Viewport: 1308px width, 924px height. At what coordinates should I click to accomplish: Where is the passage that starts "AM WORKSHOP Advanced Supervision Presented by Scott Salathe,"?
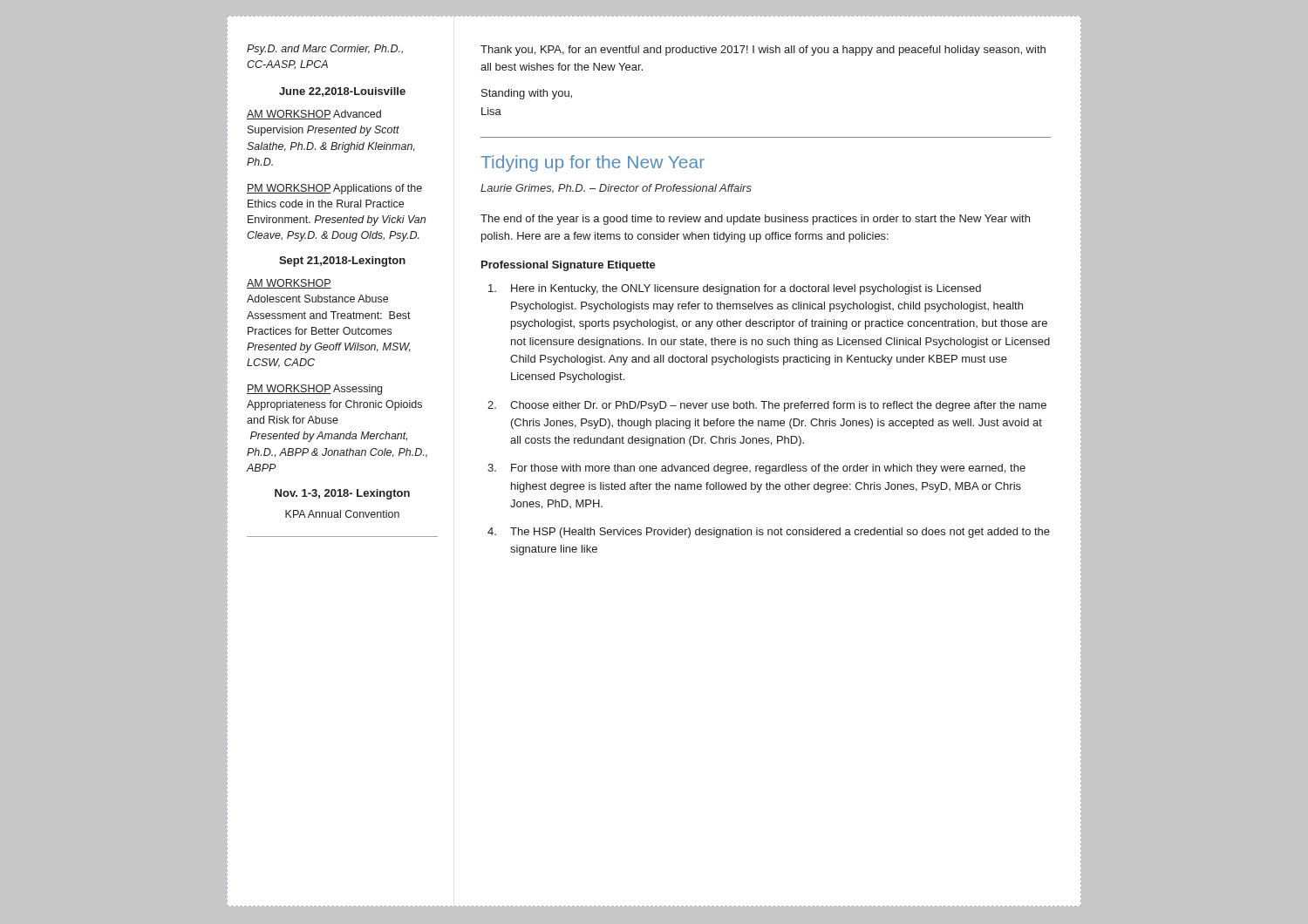[331, 138]
